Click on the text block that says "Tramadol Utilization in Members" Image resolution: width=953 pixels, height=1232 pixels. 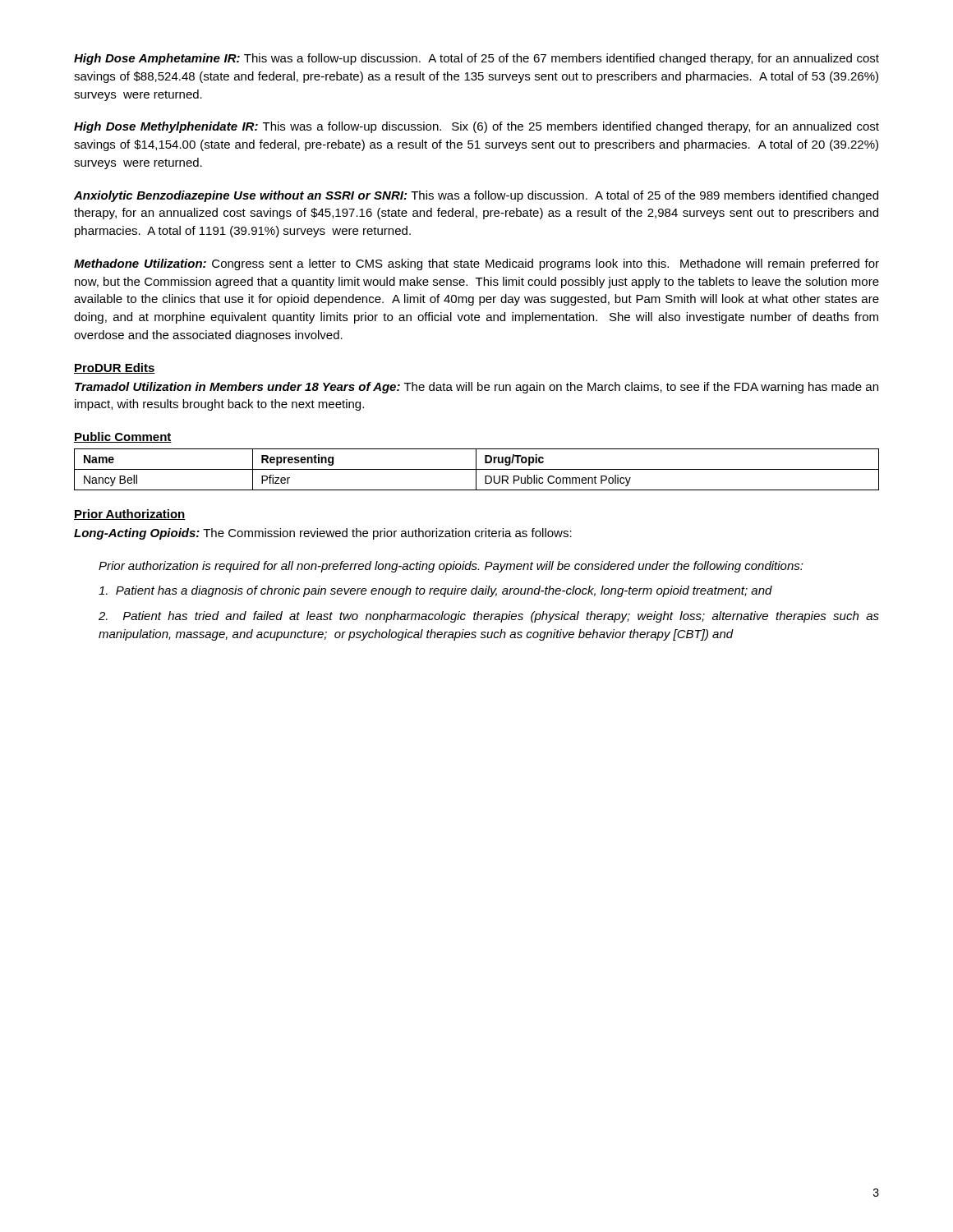[476, 395]
